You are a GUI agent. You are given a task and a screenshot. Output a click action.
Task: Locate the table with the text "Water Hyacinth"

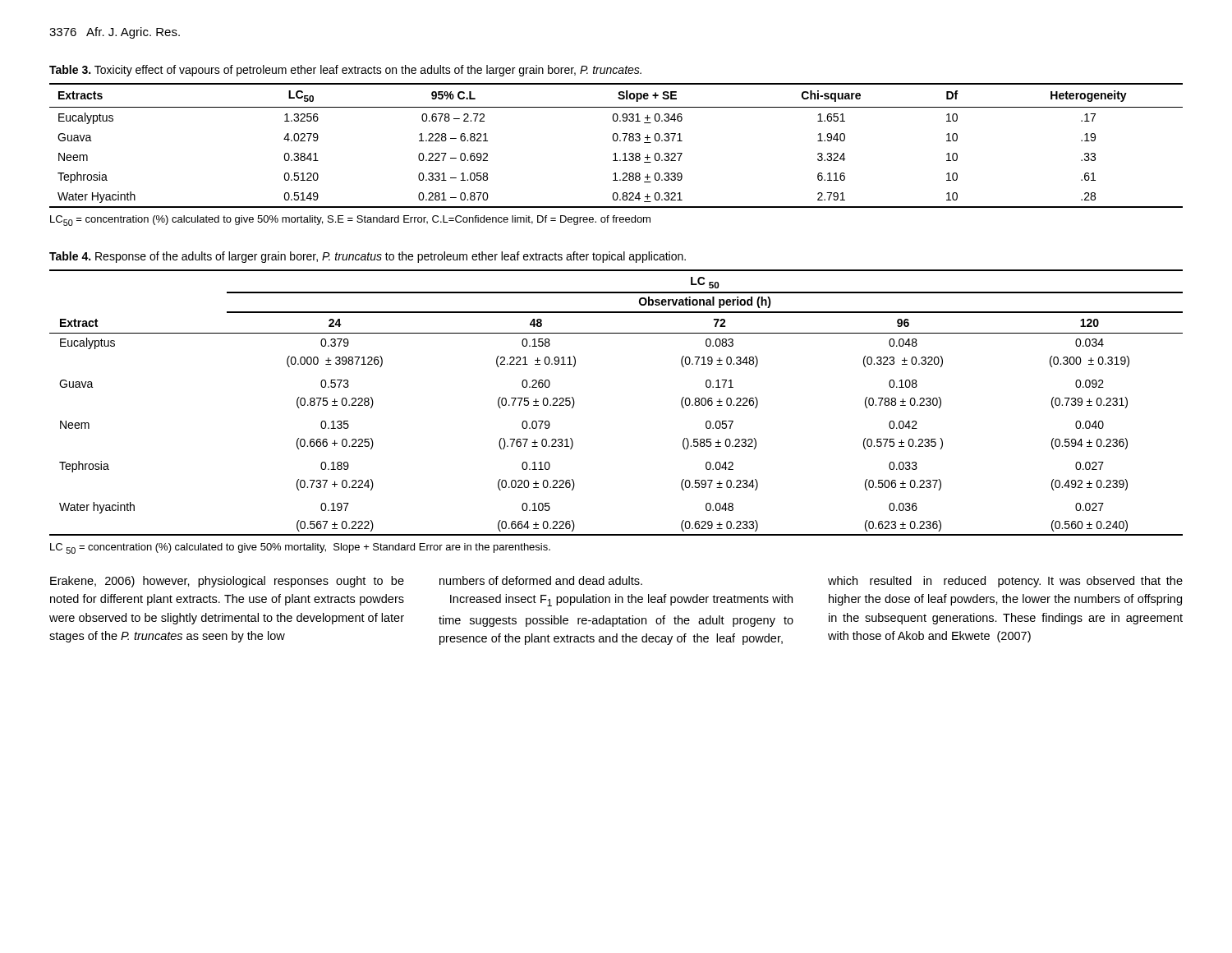coord(616,145)
